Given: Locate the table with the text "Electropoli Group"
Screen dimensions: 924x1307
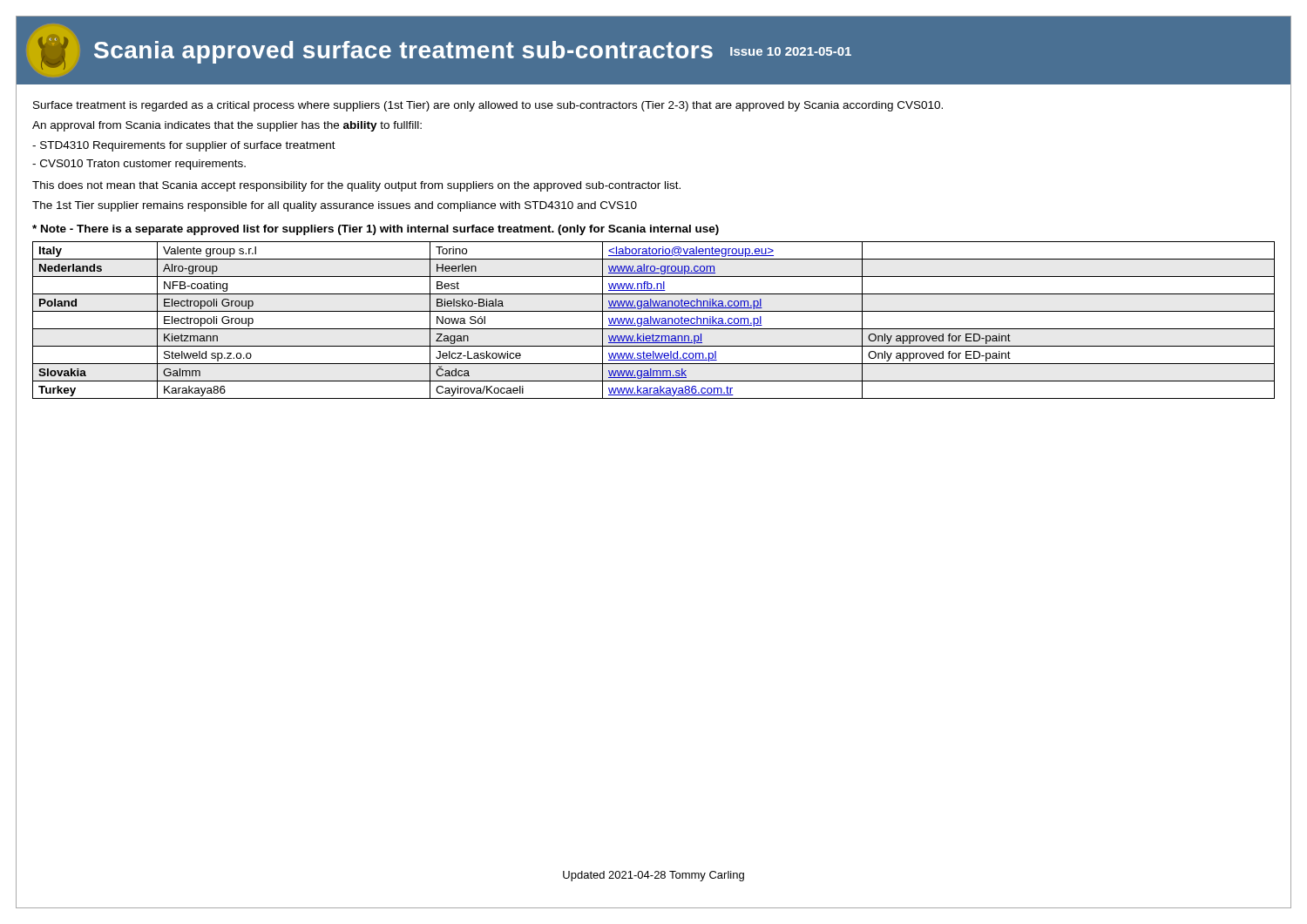Looking at the screenshot, I should pos(654,320).
